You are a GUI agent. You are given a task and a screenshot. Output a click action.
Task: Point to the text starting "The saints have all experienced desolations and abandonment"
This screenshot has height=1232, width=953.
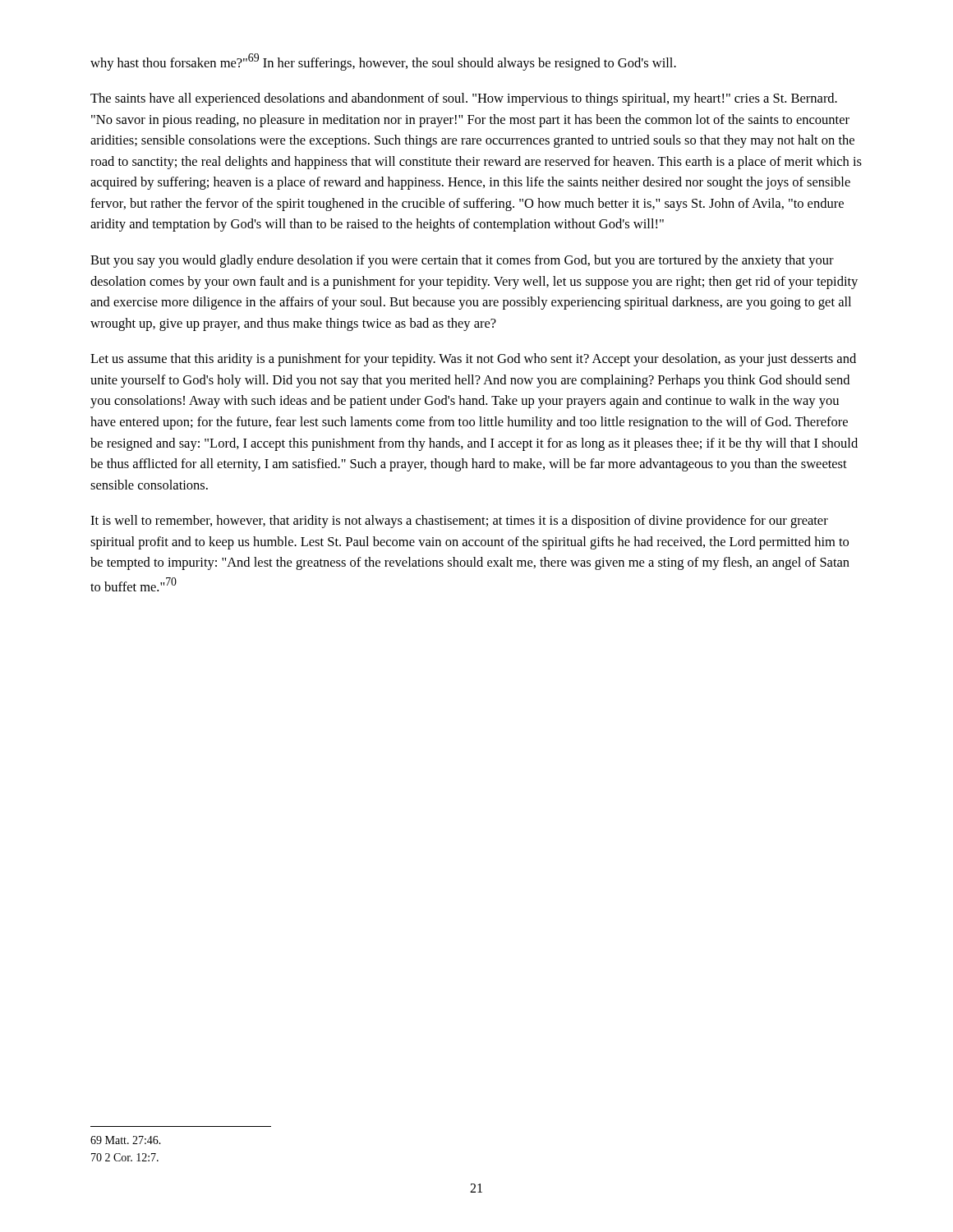(x=476, y=161)
